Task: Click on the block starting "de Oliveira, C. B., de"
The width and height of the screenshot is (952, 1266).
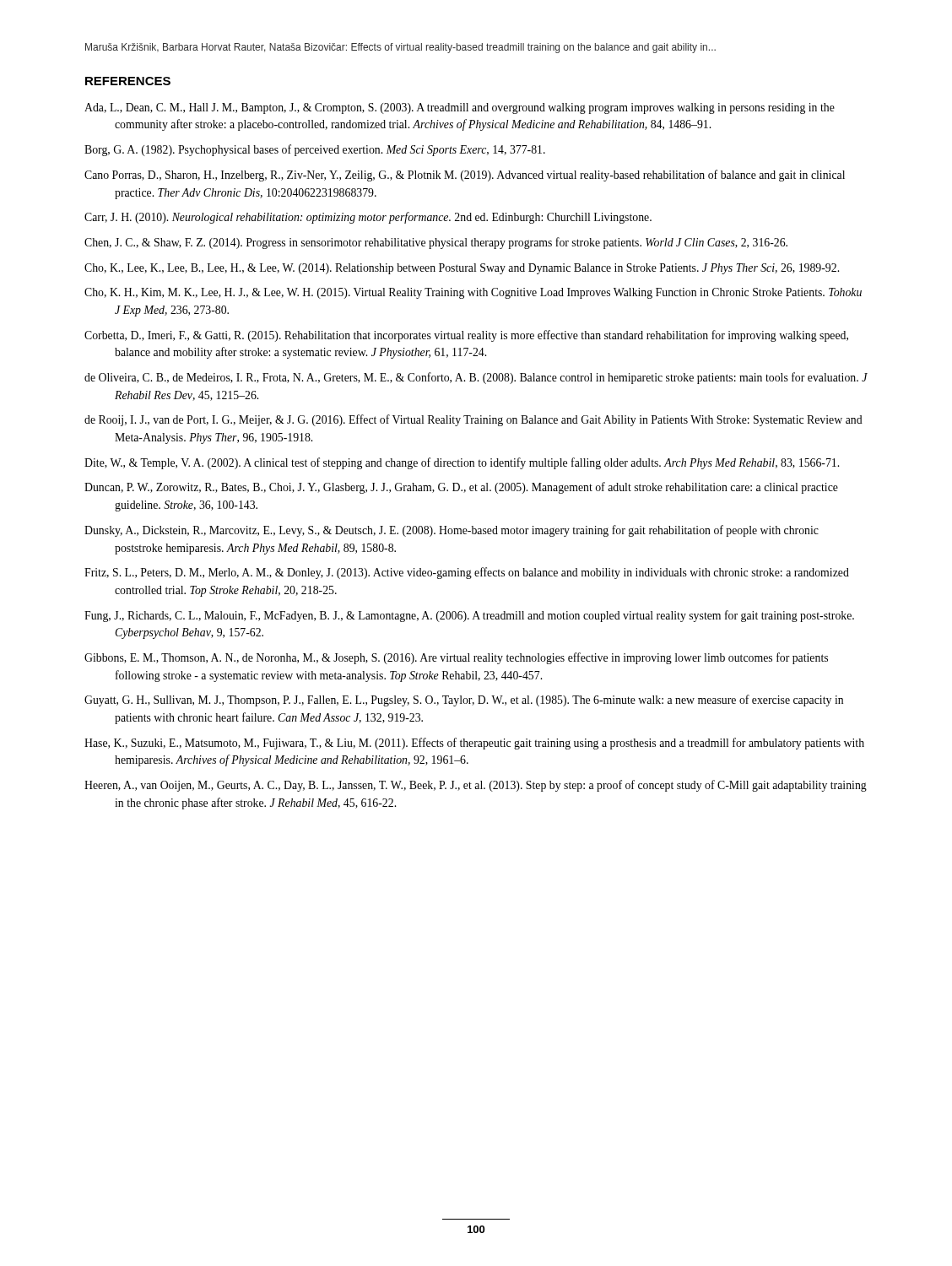Action: [x=476, y=387]
